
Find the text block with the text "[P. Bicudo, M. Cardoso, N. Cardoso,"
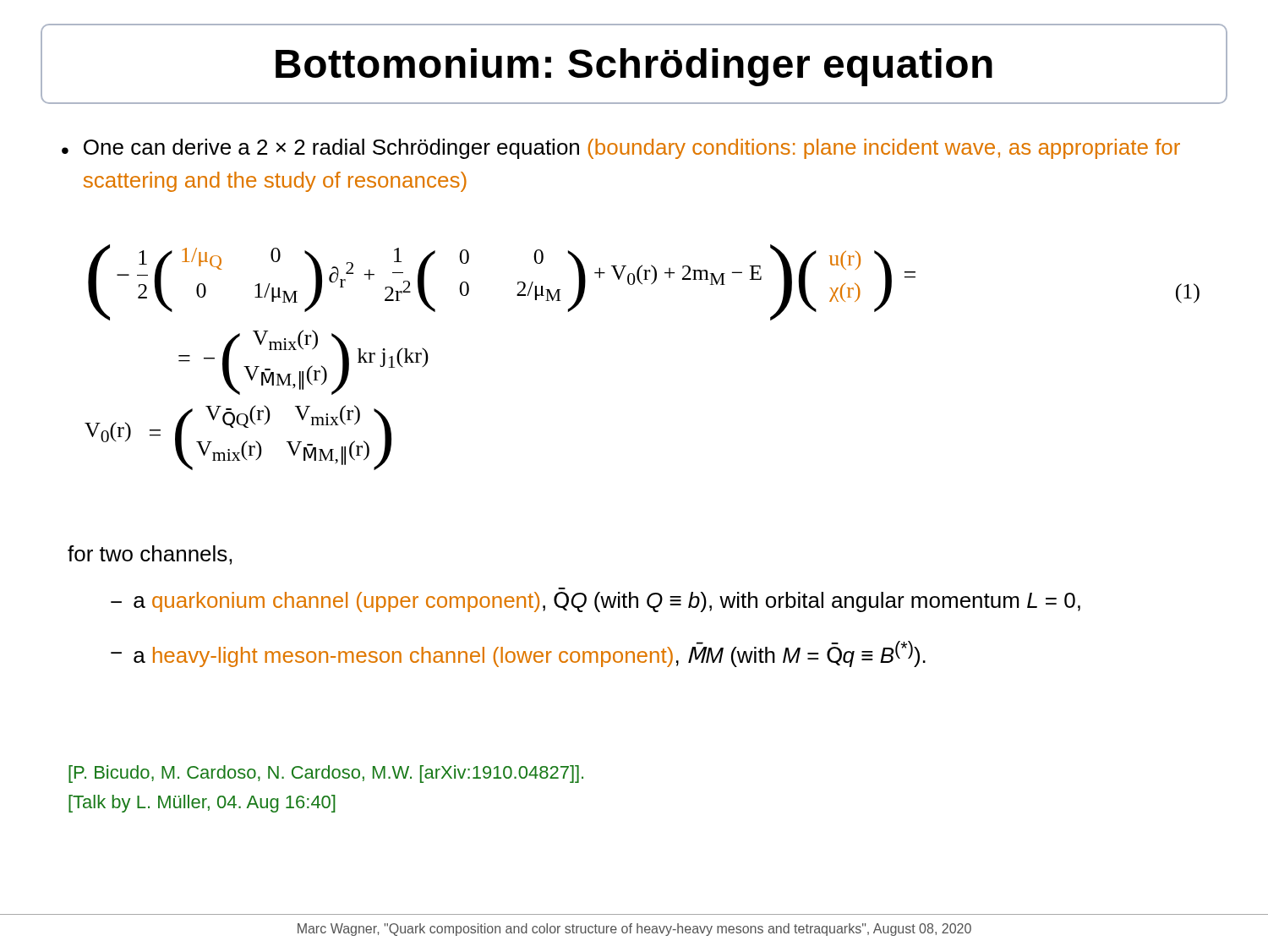[x=326, y=787]
